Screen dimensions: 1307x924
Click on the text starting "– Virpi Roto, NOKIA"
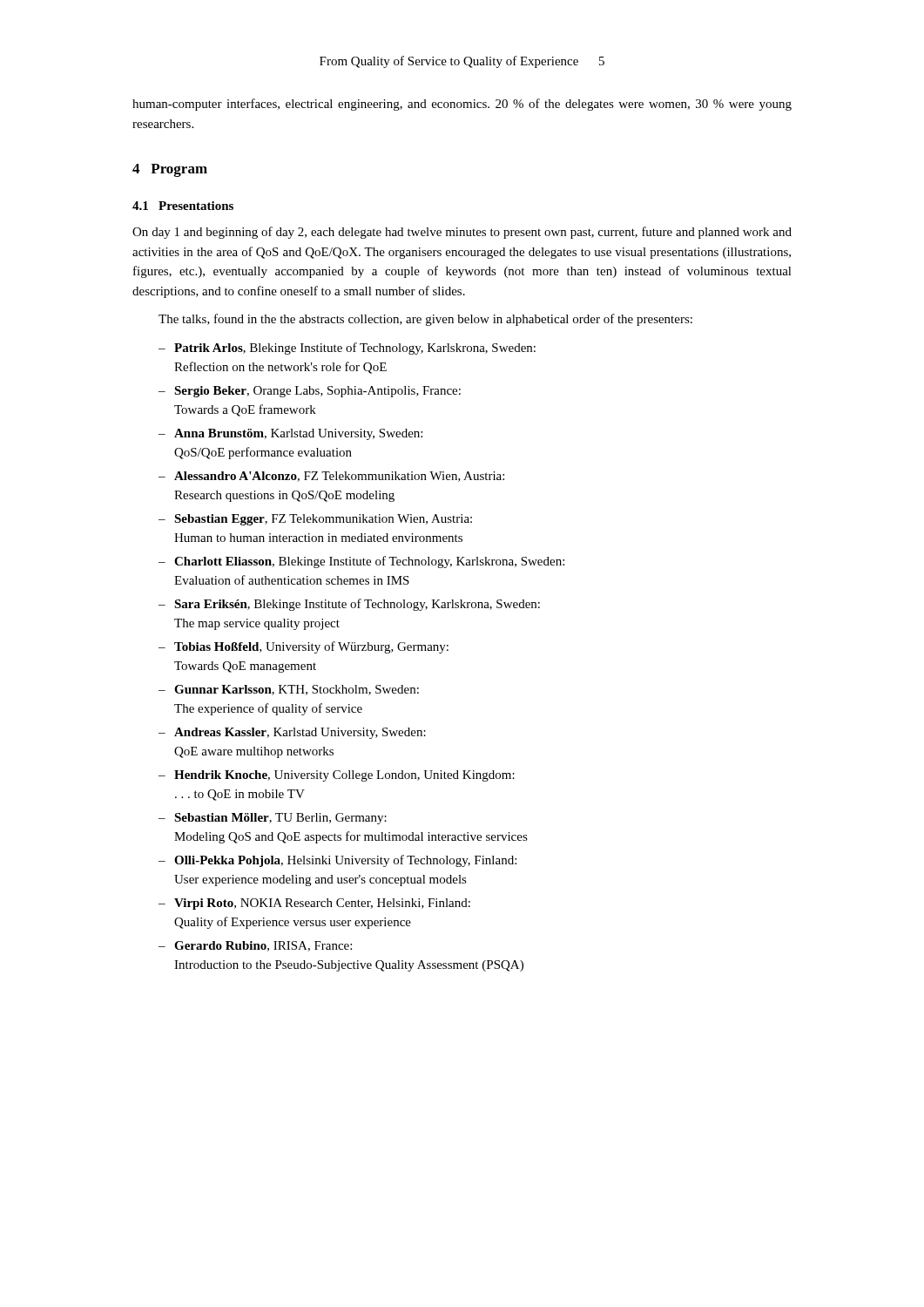315,912
